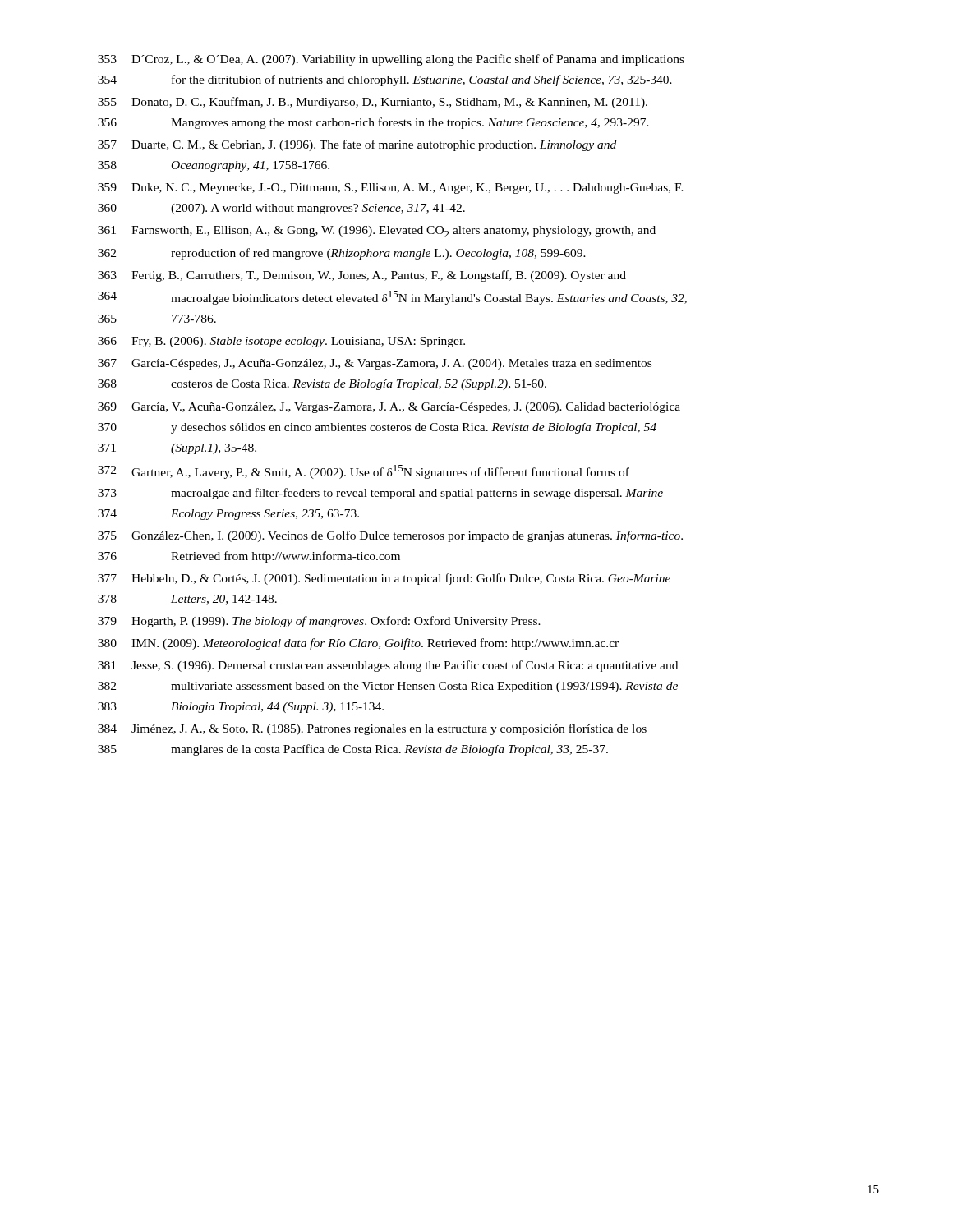Locate the block of text that opens with "377 Hebbeln, D., & Cortés, J. (2001). Sedimentation"
The height and width of the screenshot is (1232, 953).
pos(476,578)
